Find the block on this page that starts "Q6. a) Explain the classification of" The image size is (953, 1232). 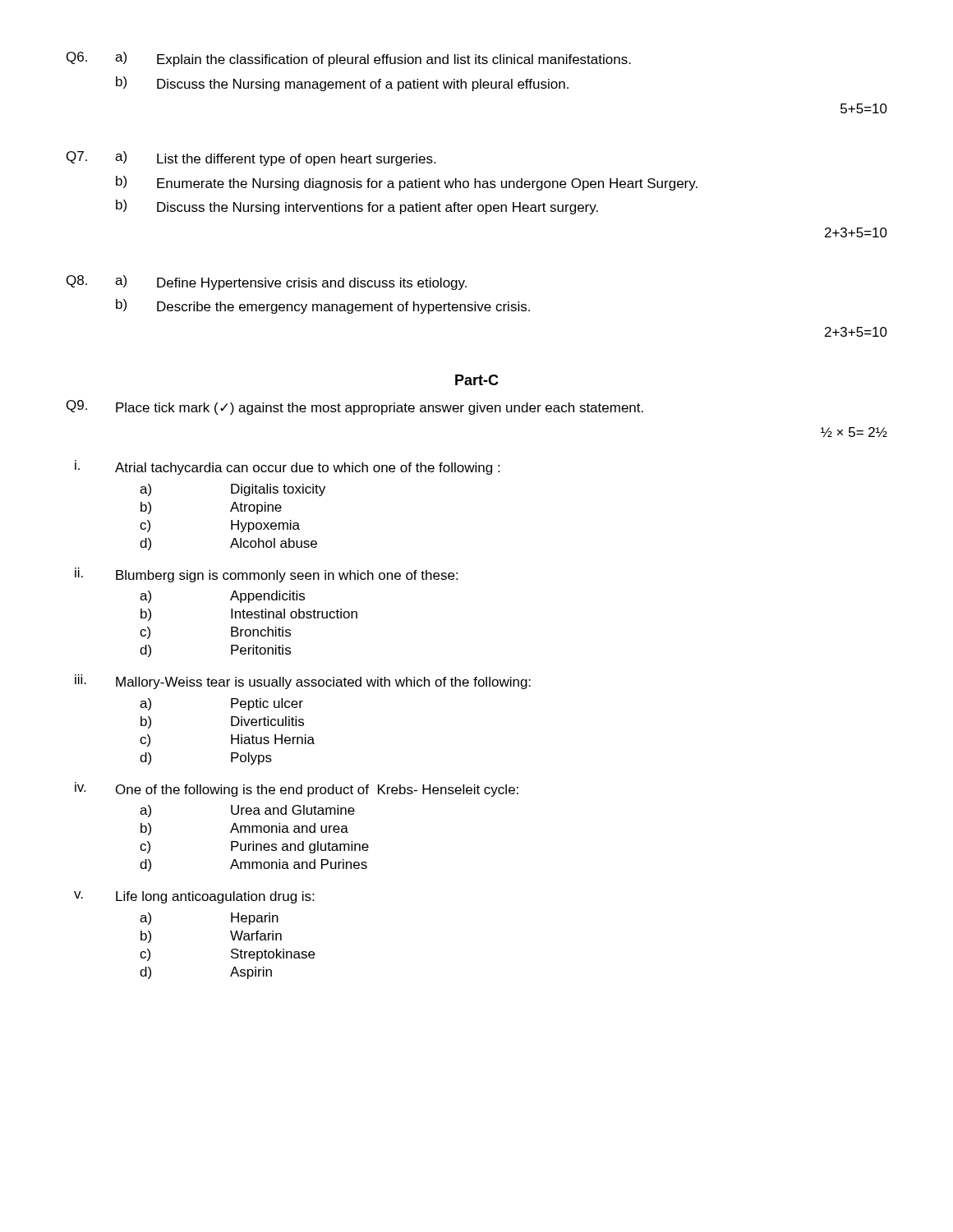pyautogui.click(x=476, y=87)
